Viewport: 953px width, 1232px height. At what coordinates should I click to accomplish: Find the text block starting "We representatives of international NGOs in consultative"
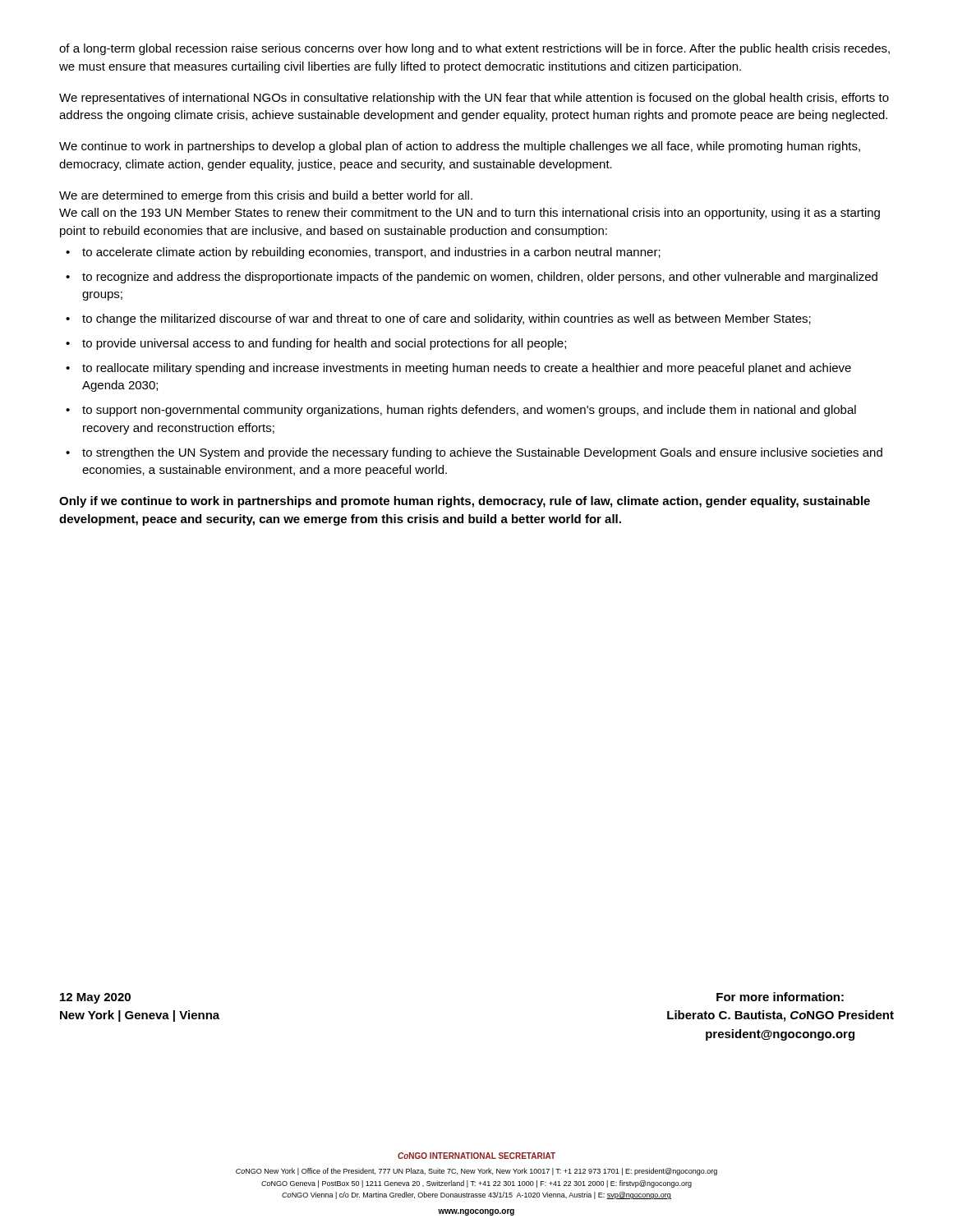click(476, 106)
